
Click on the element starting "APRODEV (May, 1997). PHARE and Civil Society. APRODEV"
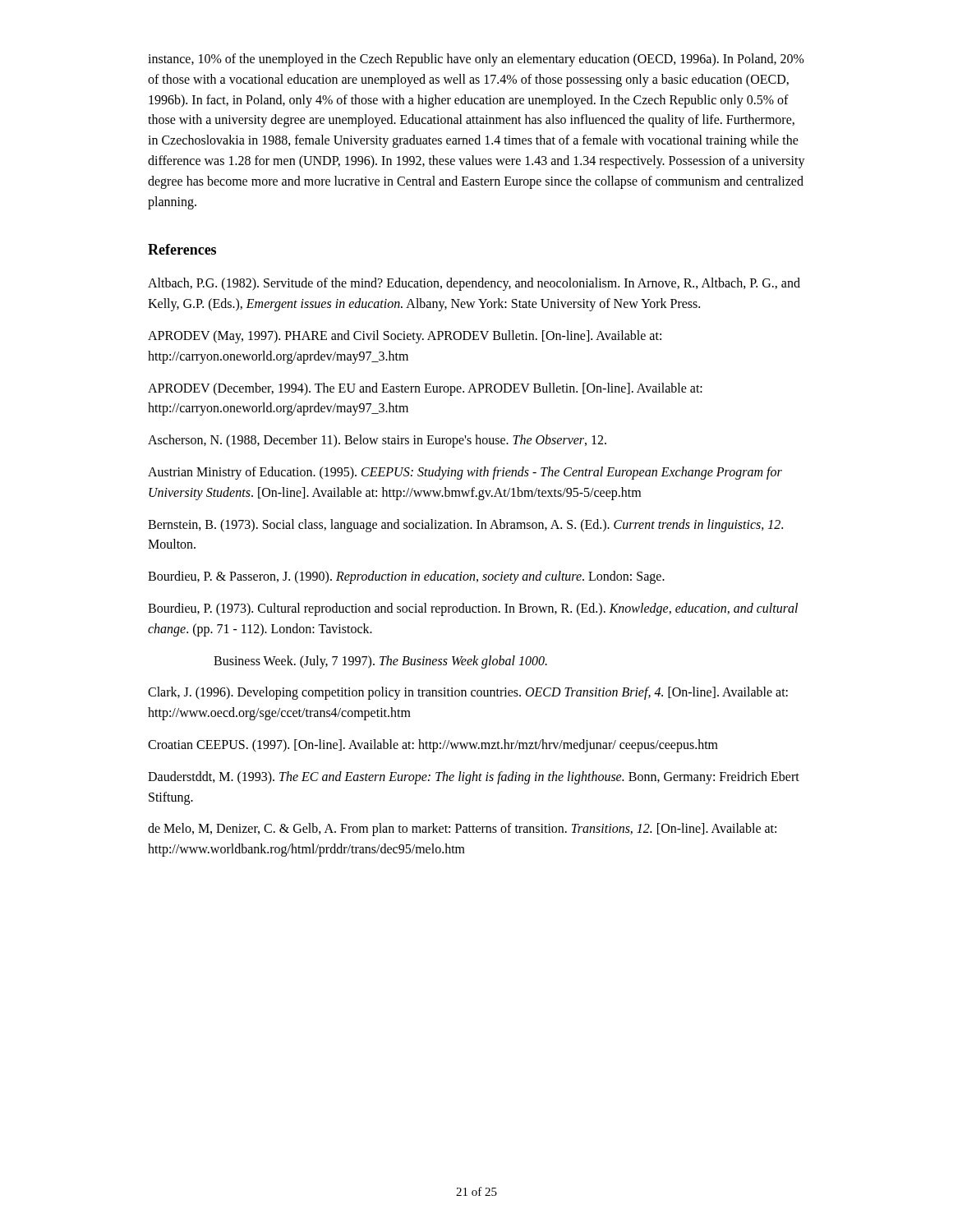click(x=405, y=346)
